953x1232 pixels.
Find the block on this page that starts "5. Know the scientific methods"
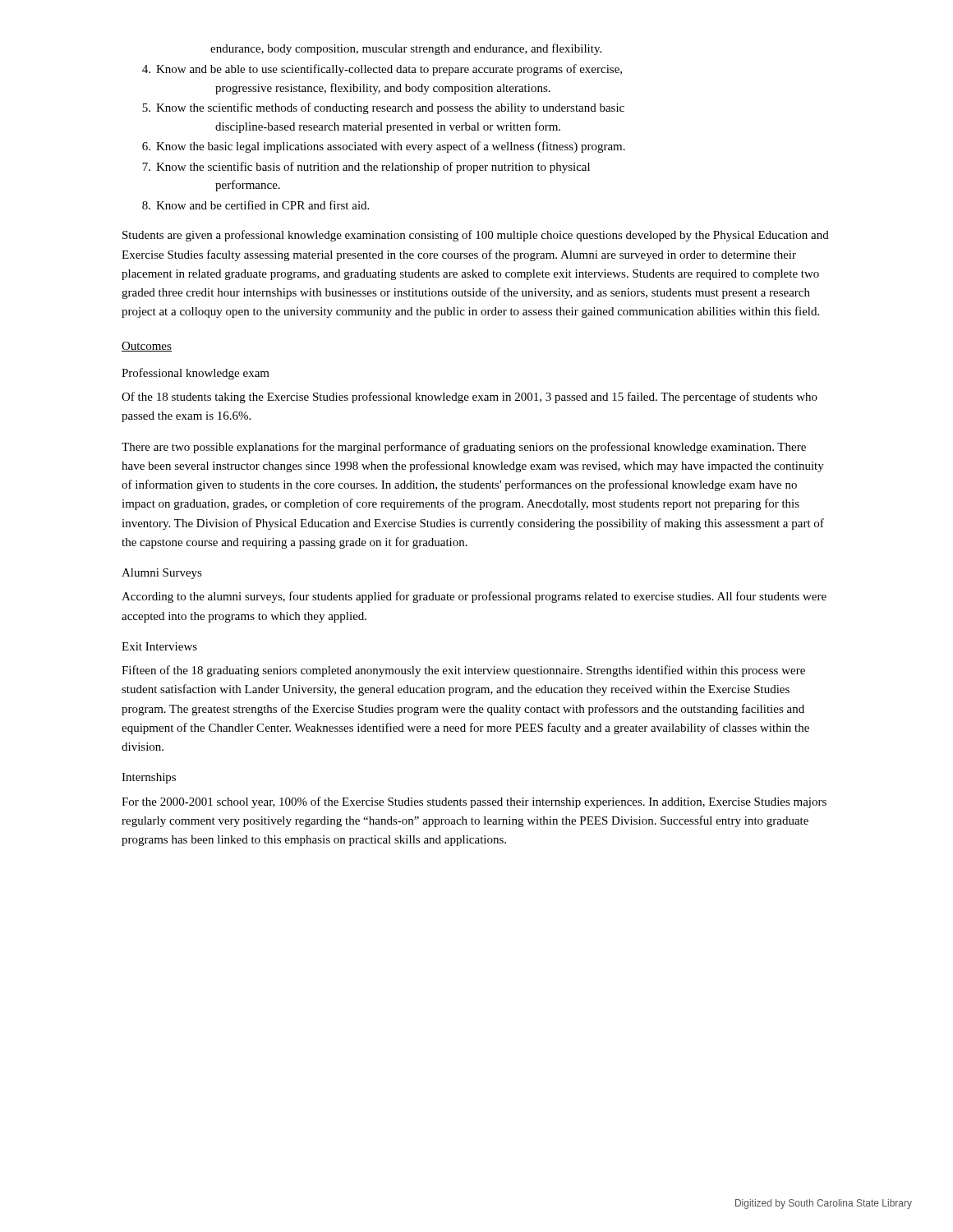[x=476, y=117]
